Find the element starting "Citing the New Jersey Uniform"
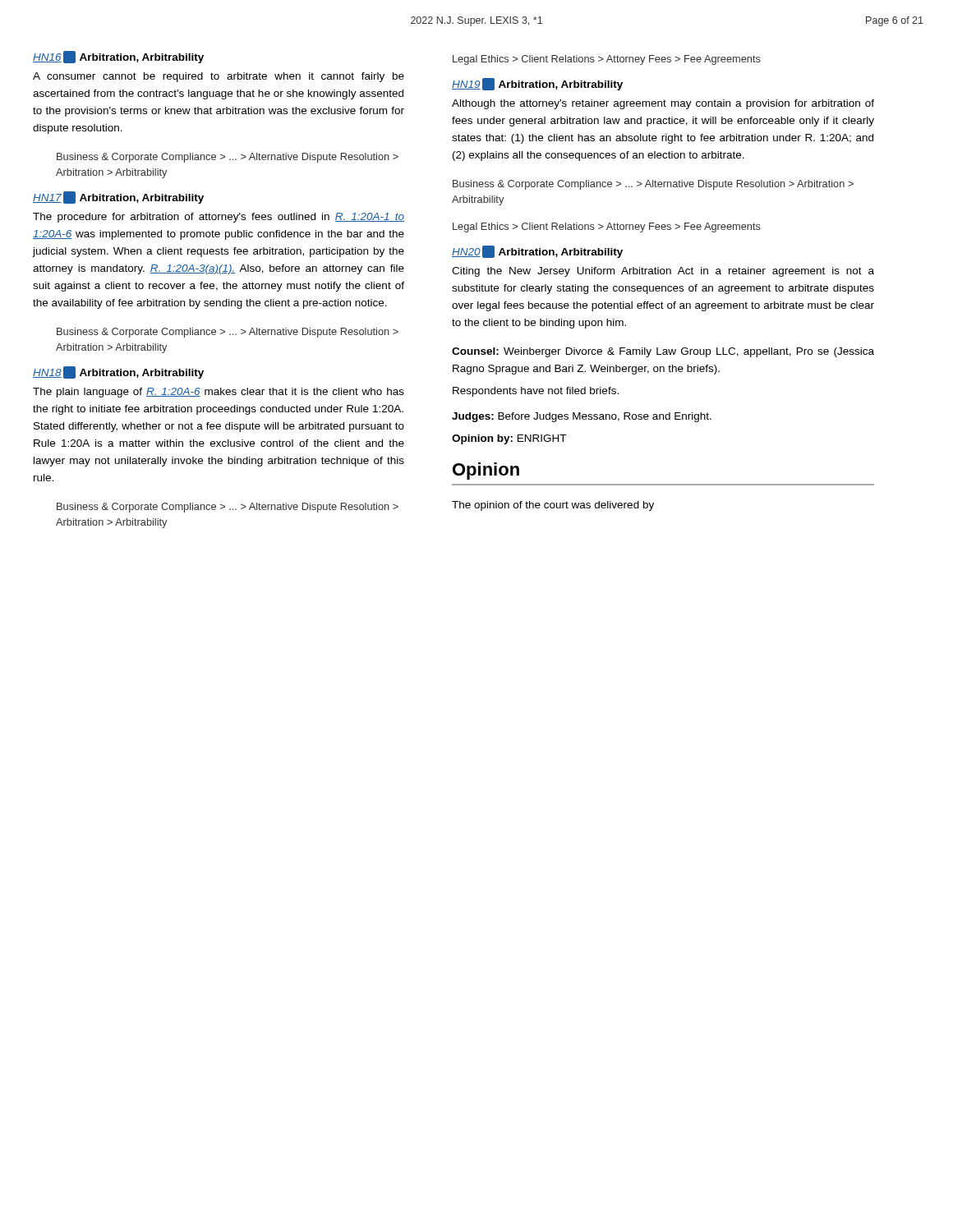Image resolution: width=953 pixels, height=1232 pixels. (663, 297)
